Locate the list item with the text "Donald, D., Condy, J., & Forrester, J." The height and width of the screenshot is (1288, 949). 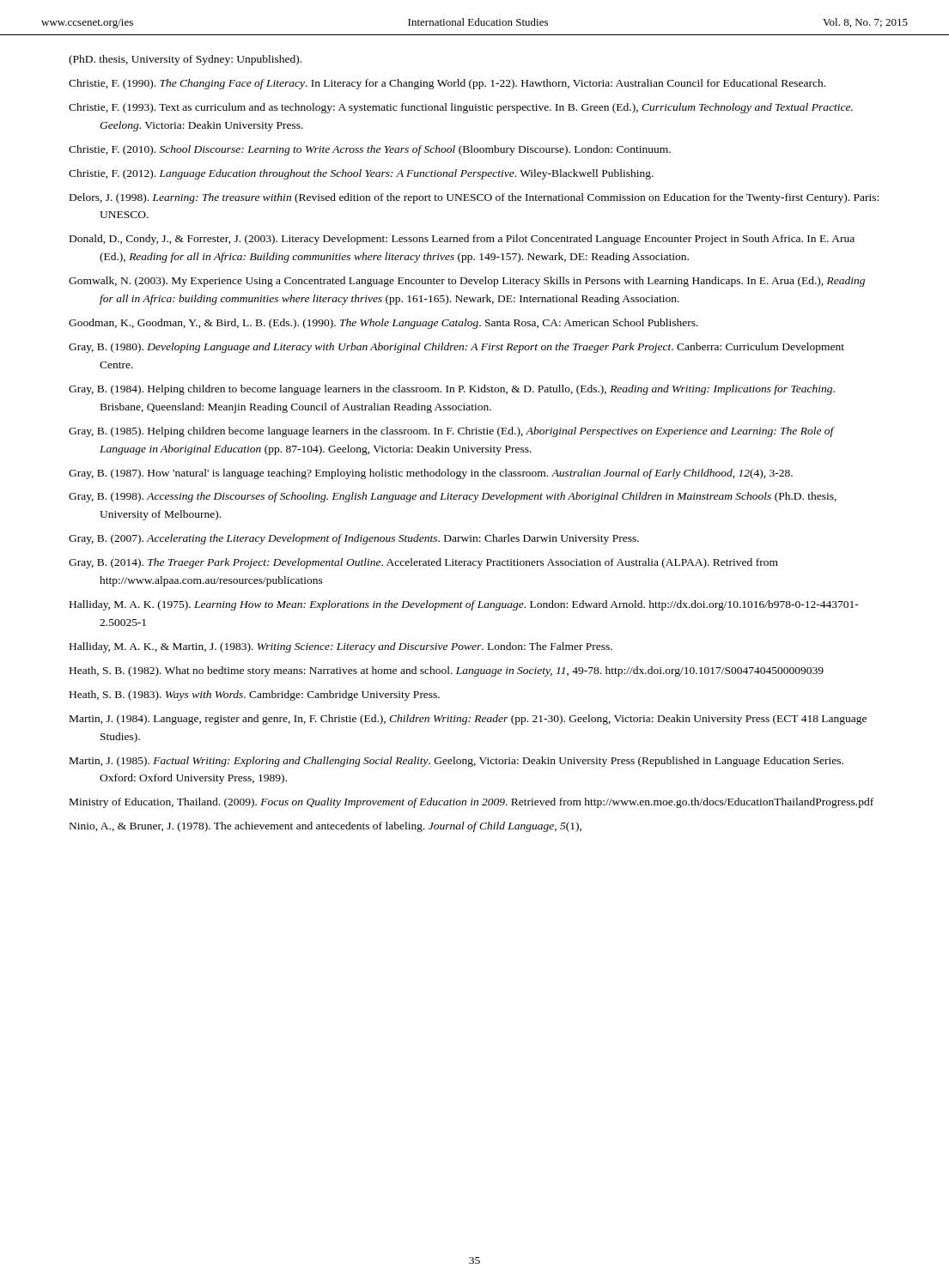(462, 248)
